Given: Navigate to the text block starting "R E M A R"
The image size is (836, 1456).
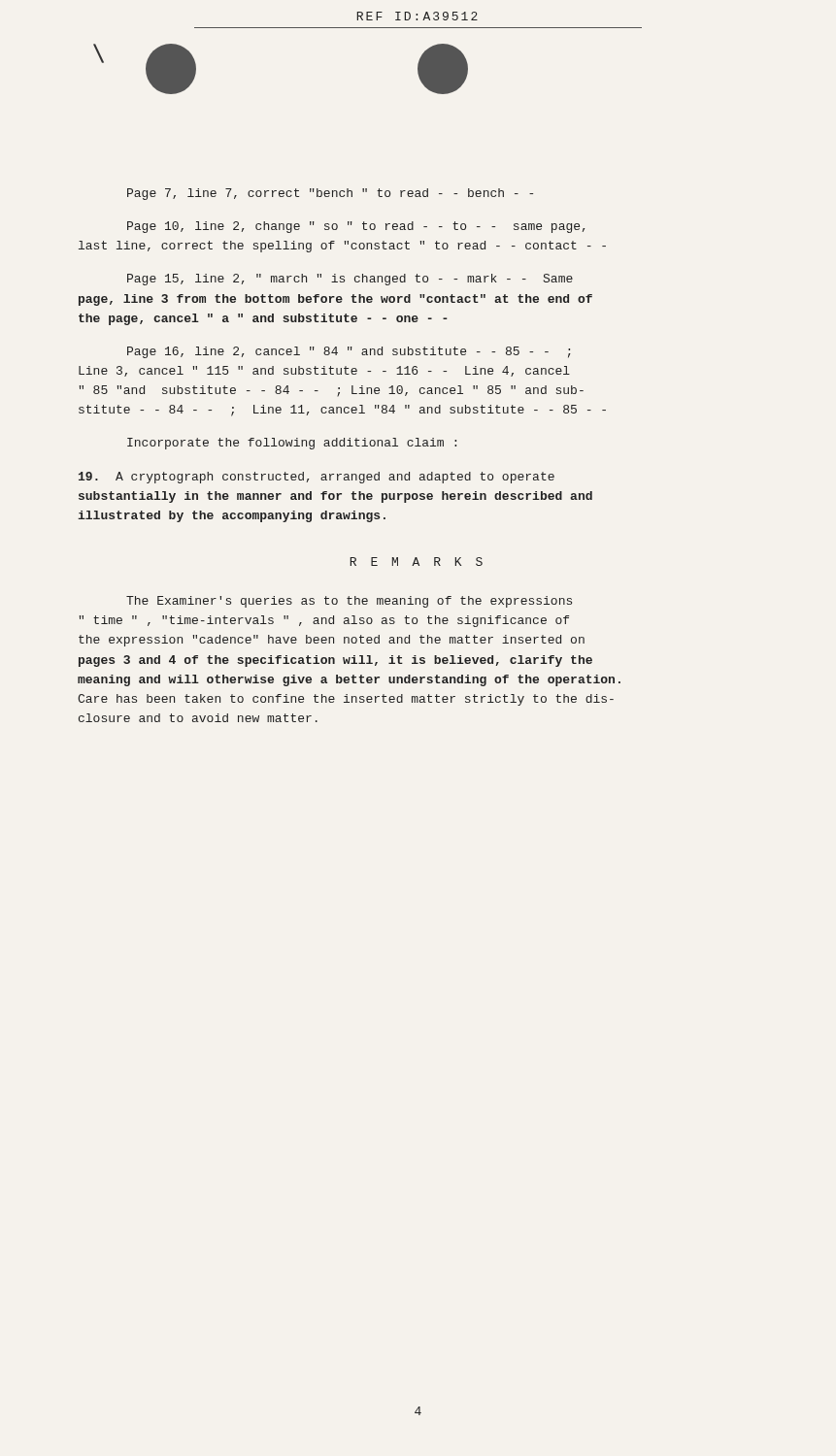Looking at the screenshot, I should coord(418,562).
